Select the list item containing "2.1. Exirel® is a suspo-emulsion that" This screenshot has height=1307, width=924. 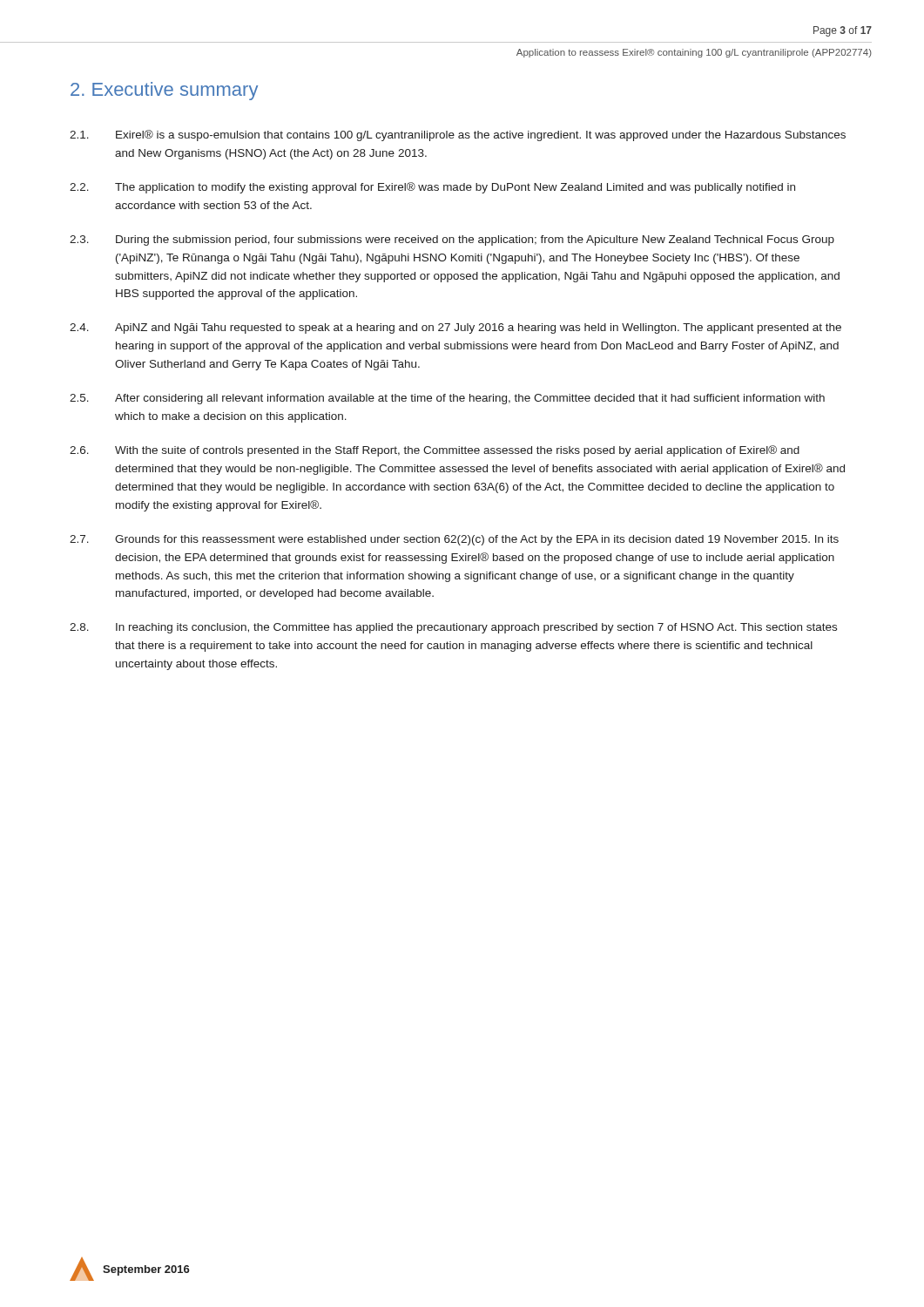click(462, 145)
